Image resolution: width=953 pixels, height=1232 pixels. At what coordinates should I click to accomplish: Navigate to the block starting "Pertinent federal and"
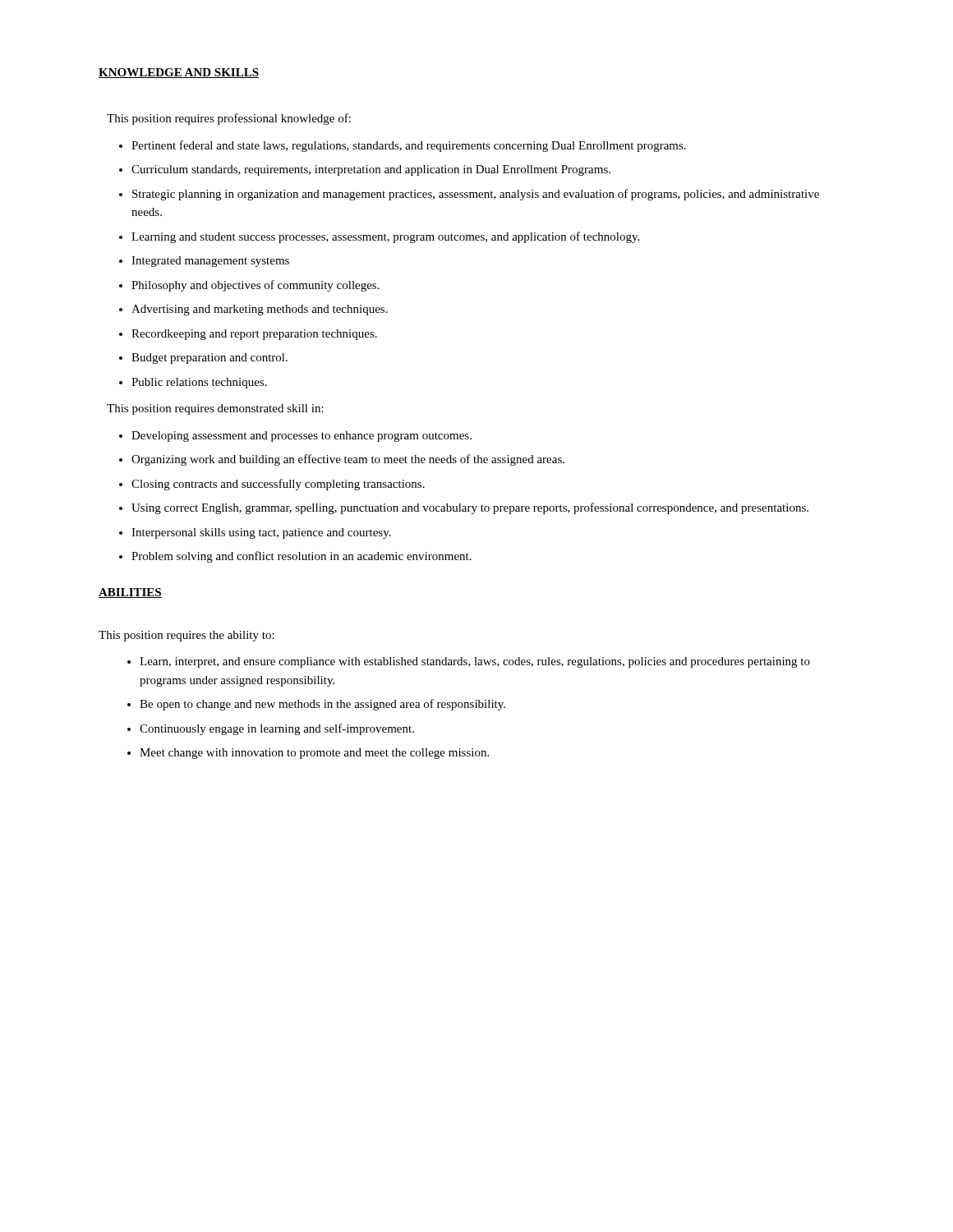click(409, 145)
